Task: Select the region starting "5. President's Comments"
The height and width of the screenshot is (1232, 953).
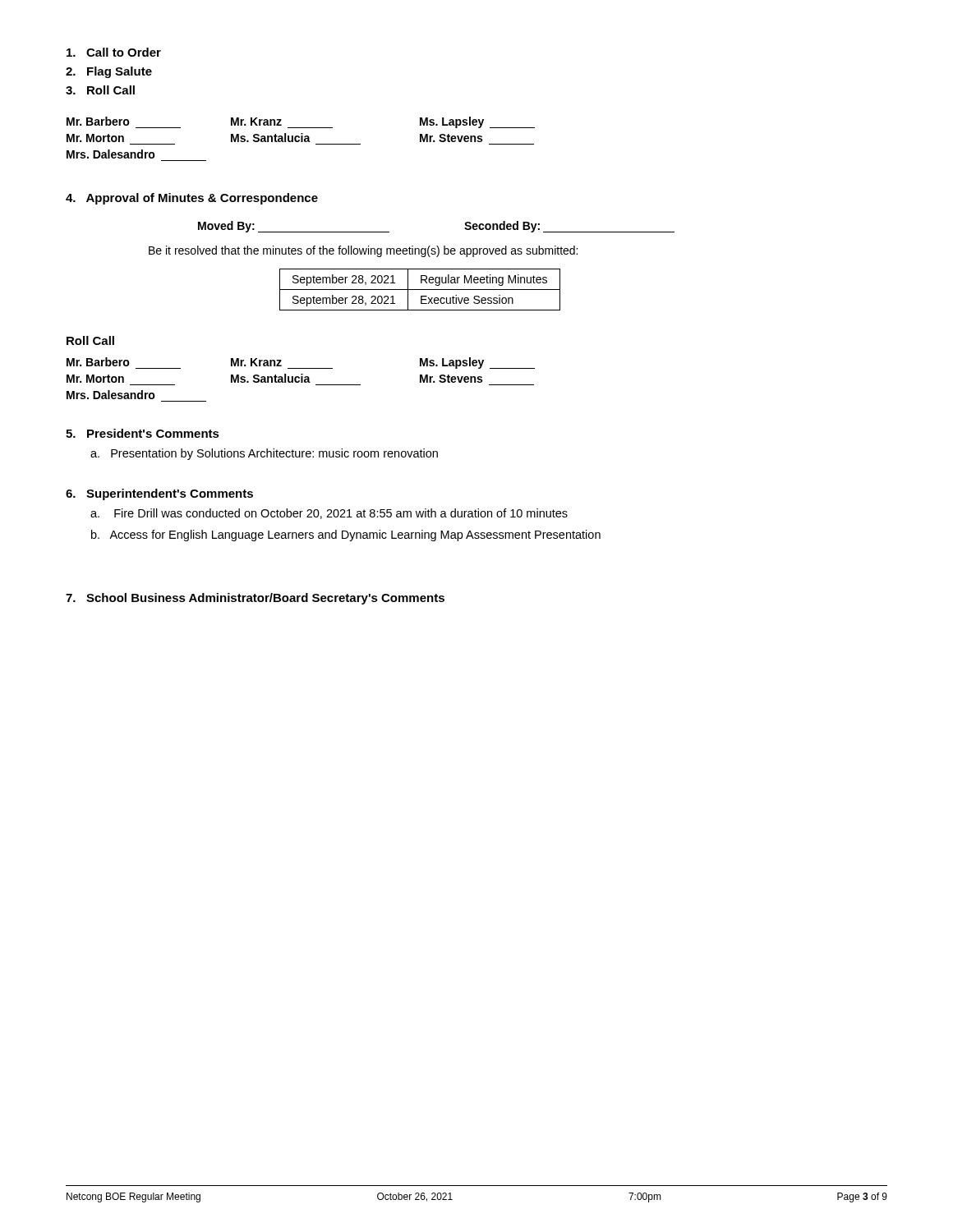Action: pos(143,433)
